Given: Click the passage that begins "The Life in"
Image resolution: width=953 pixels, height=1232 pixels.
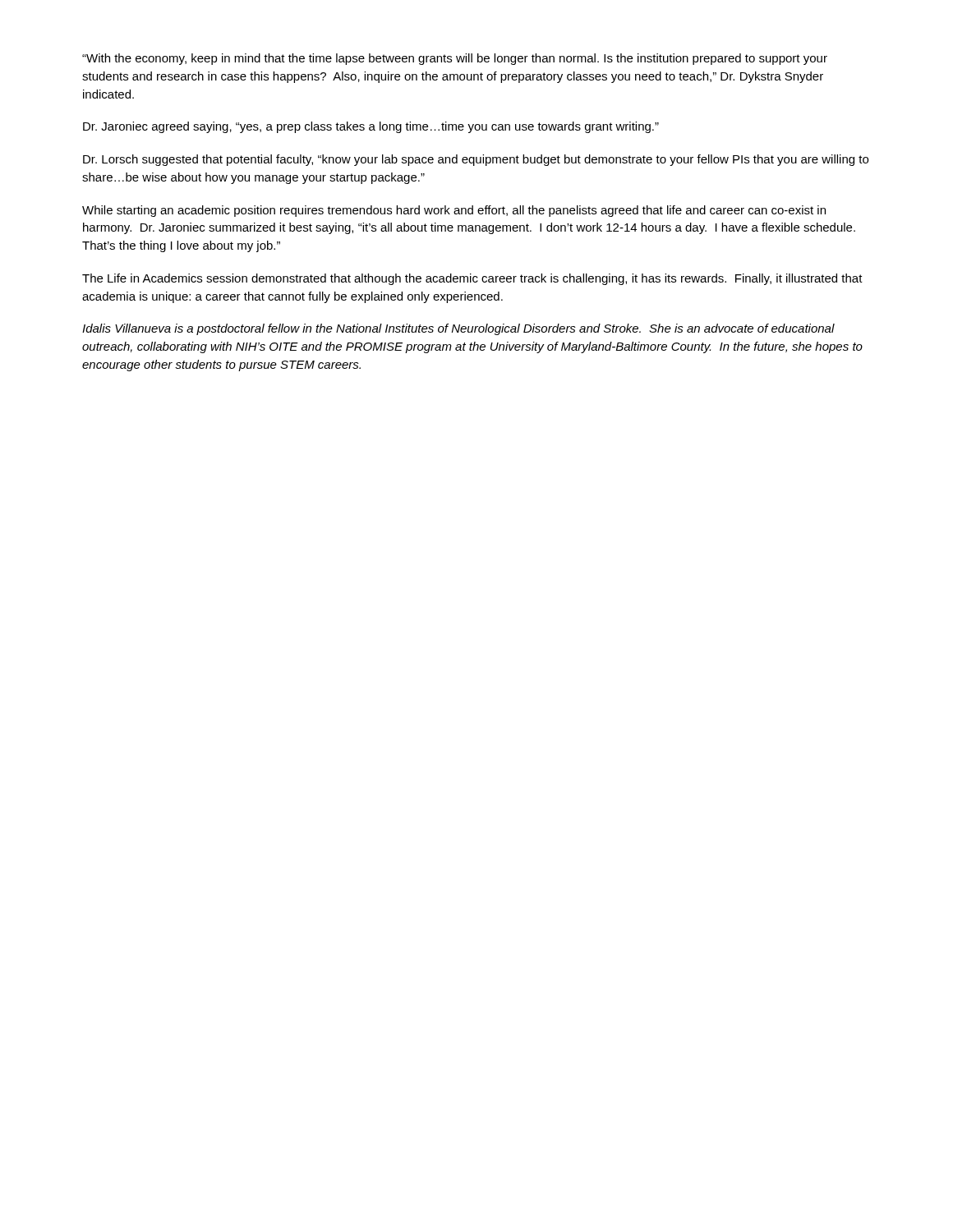Looking at the screenshot, I should 472,287.
